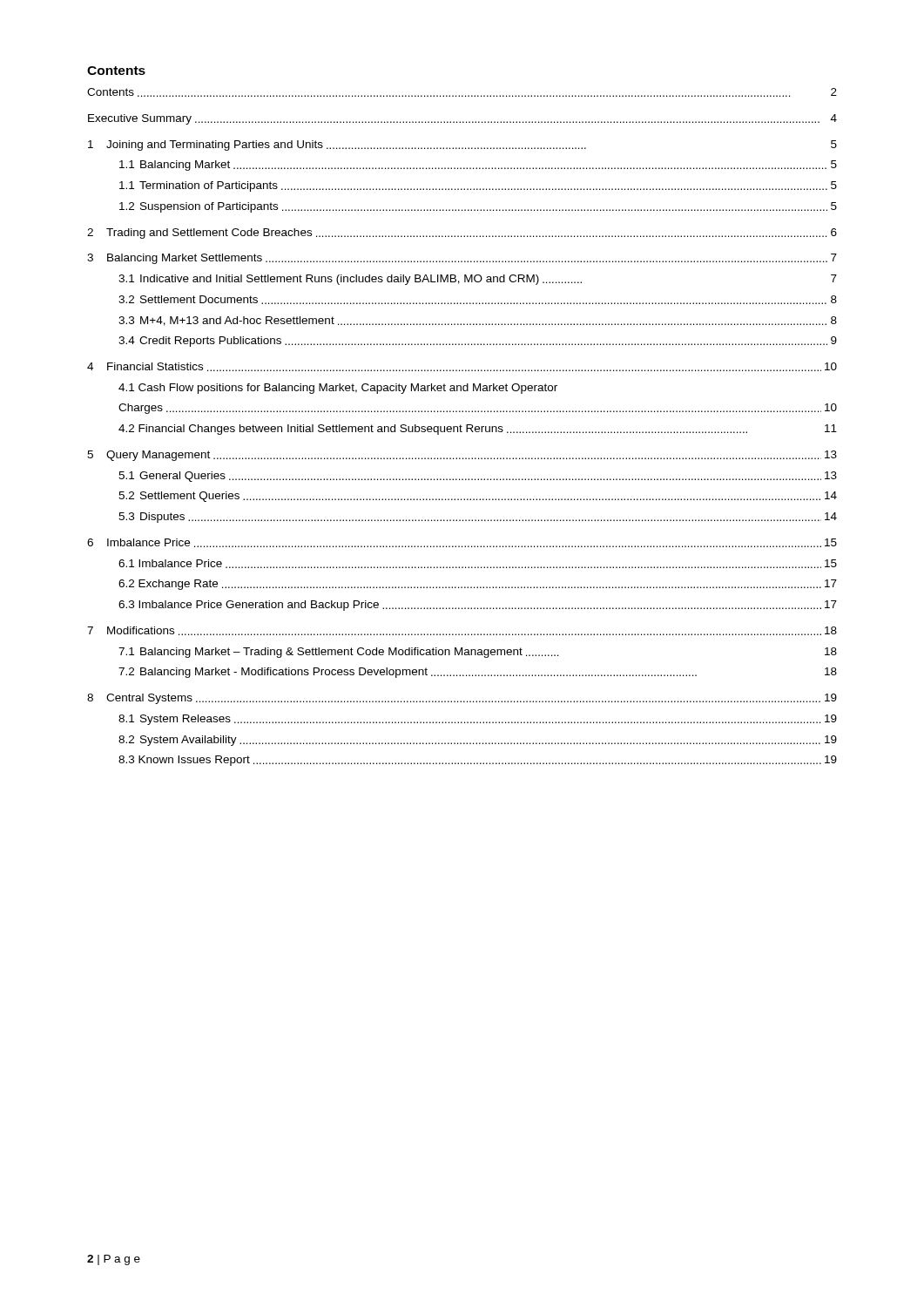Click on the list item that reads "4.2 Financial Changes between Initial Settlement and"
This screenshot has height=1307, width=924.
click(x=462, y=429)
